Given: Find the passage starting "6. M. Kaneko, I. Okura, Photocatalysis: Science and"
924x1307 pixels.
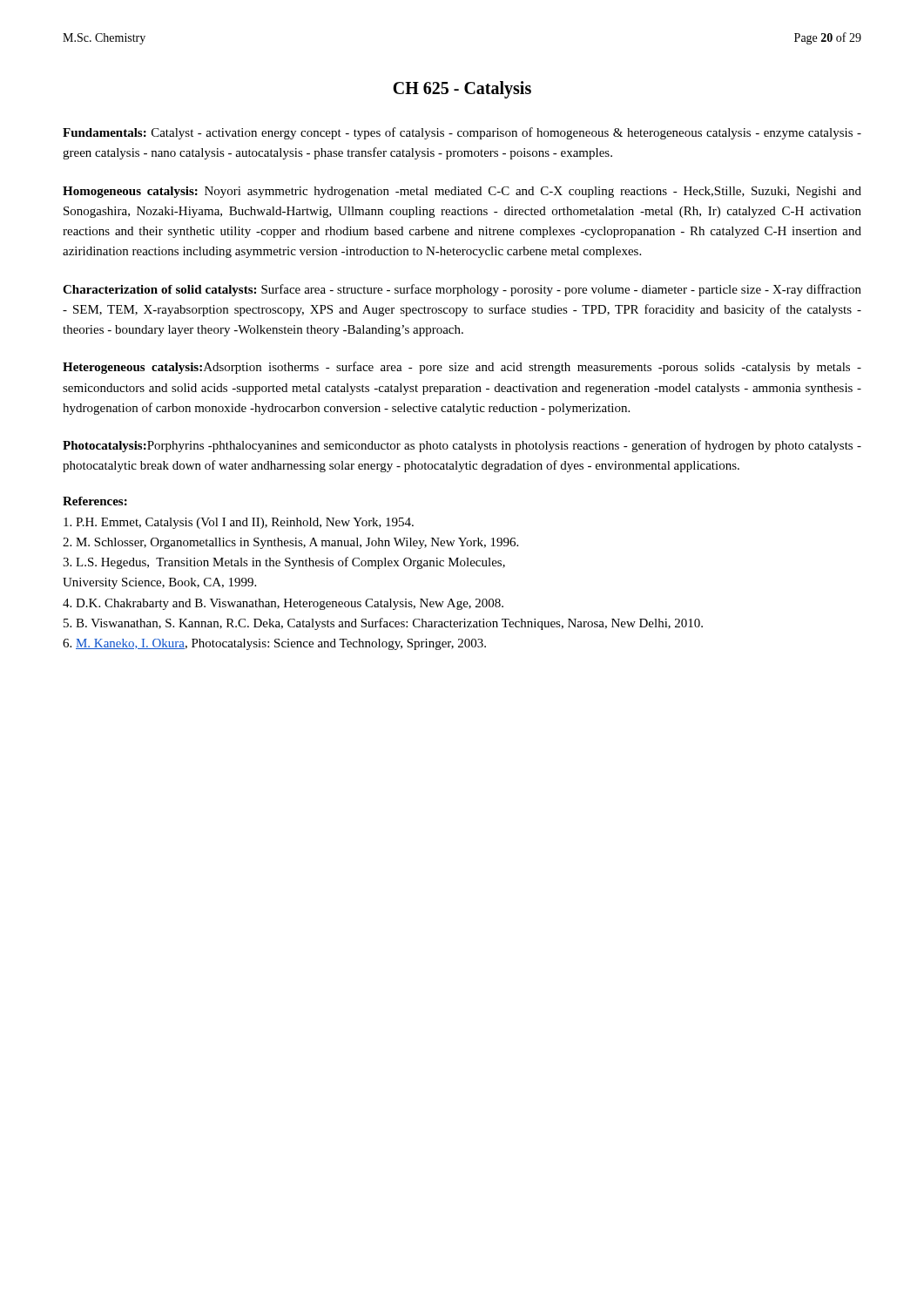Looking at the screenshot, I should [x=275, y=643].
